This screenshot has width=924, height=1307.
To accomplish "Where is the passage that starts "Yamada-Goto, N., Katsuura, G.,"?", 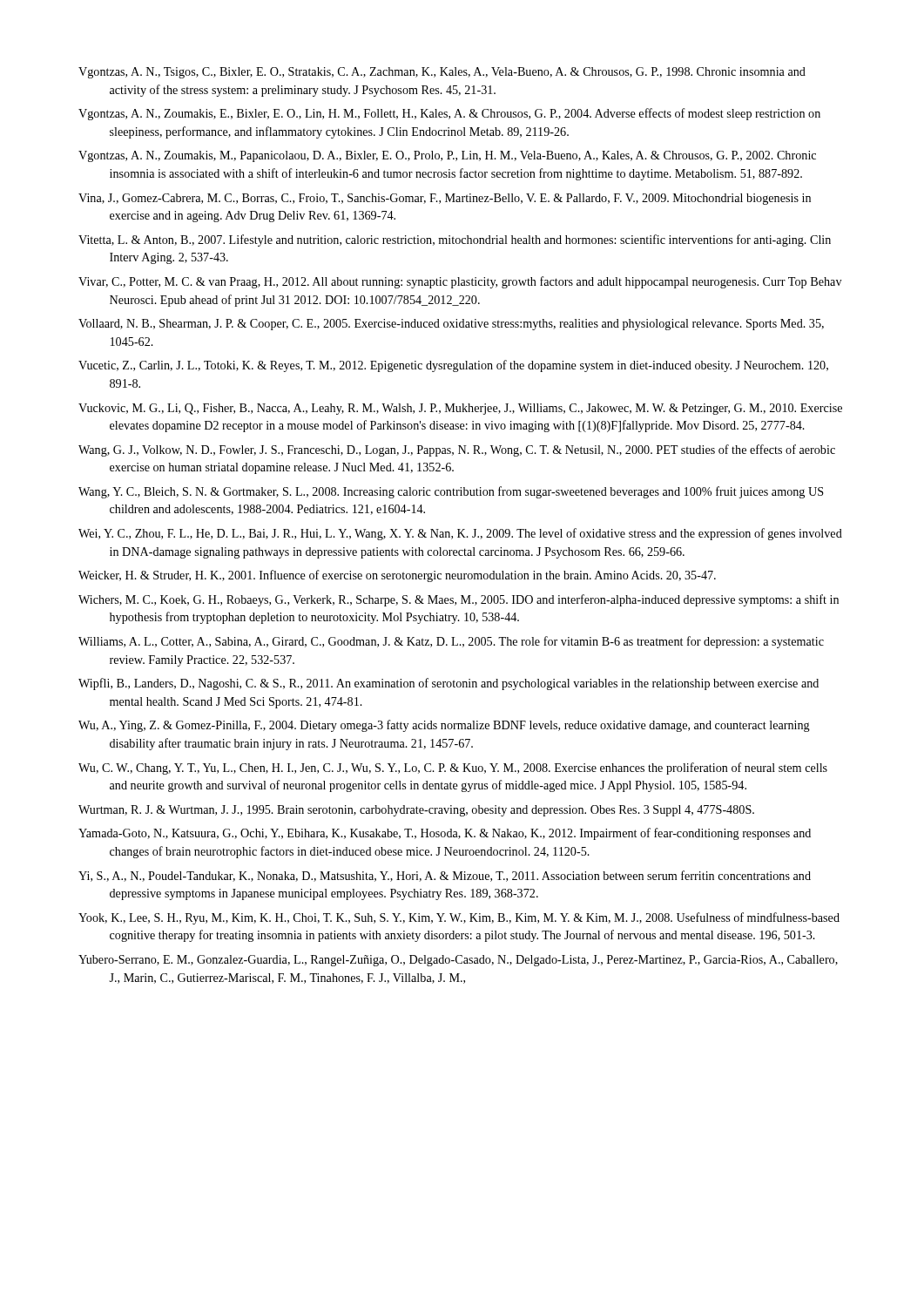I will 445,842.
